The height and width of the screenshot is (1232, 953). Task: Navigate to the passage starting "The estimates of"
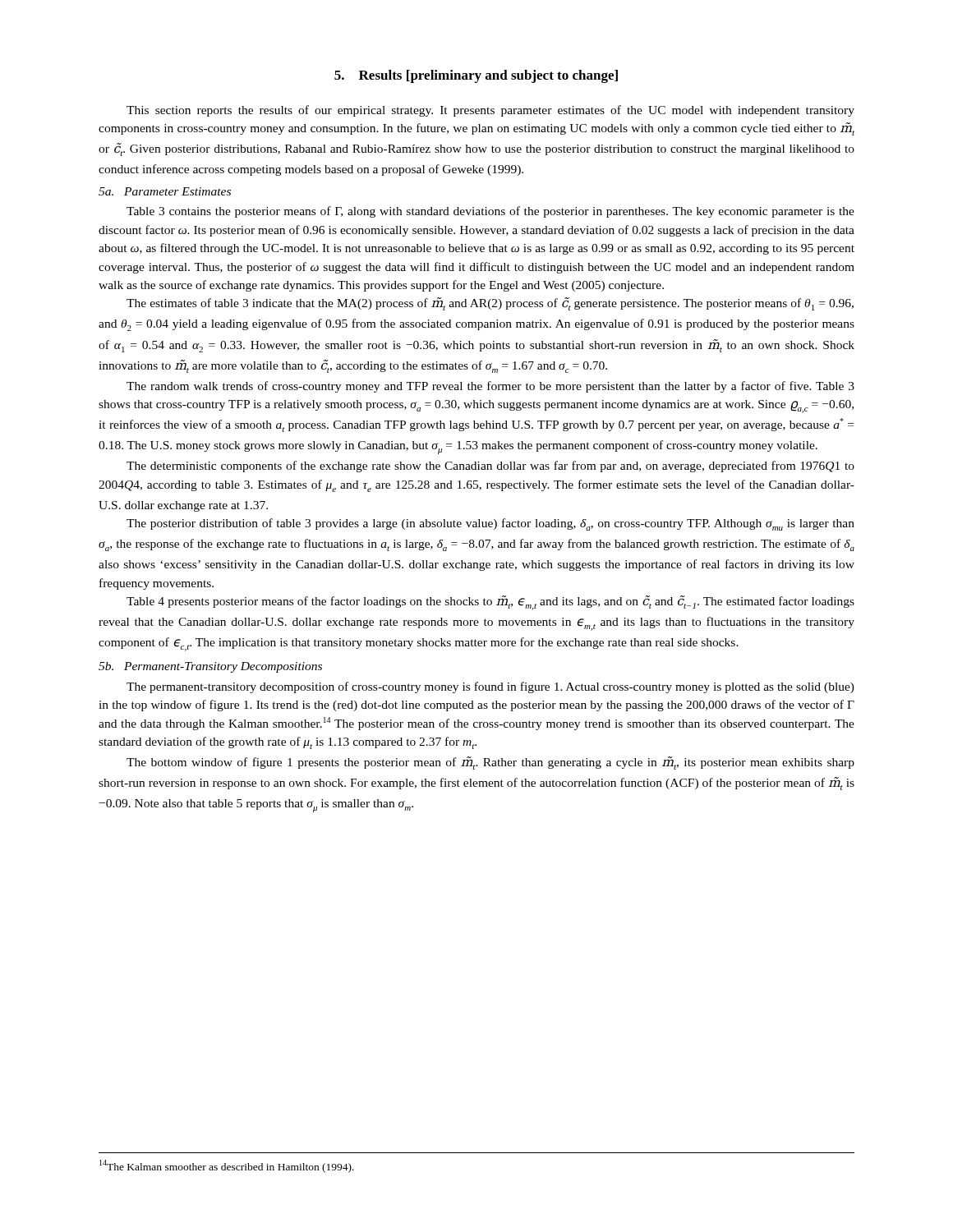coord(476,335)
